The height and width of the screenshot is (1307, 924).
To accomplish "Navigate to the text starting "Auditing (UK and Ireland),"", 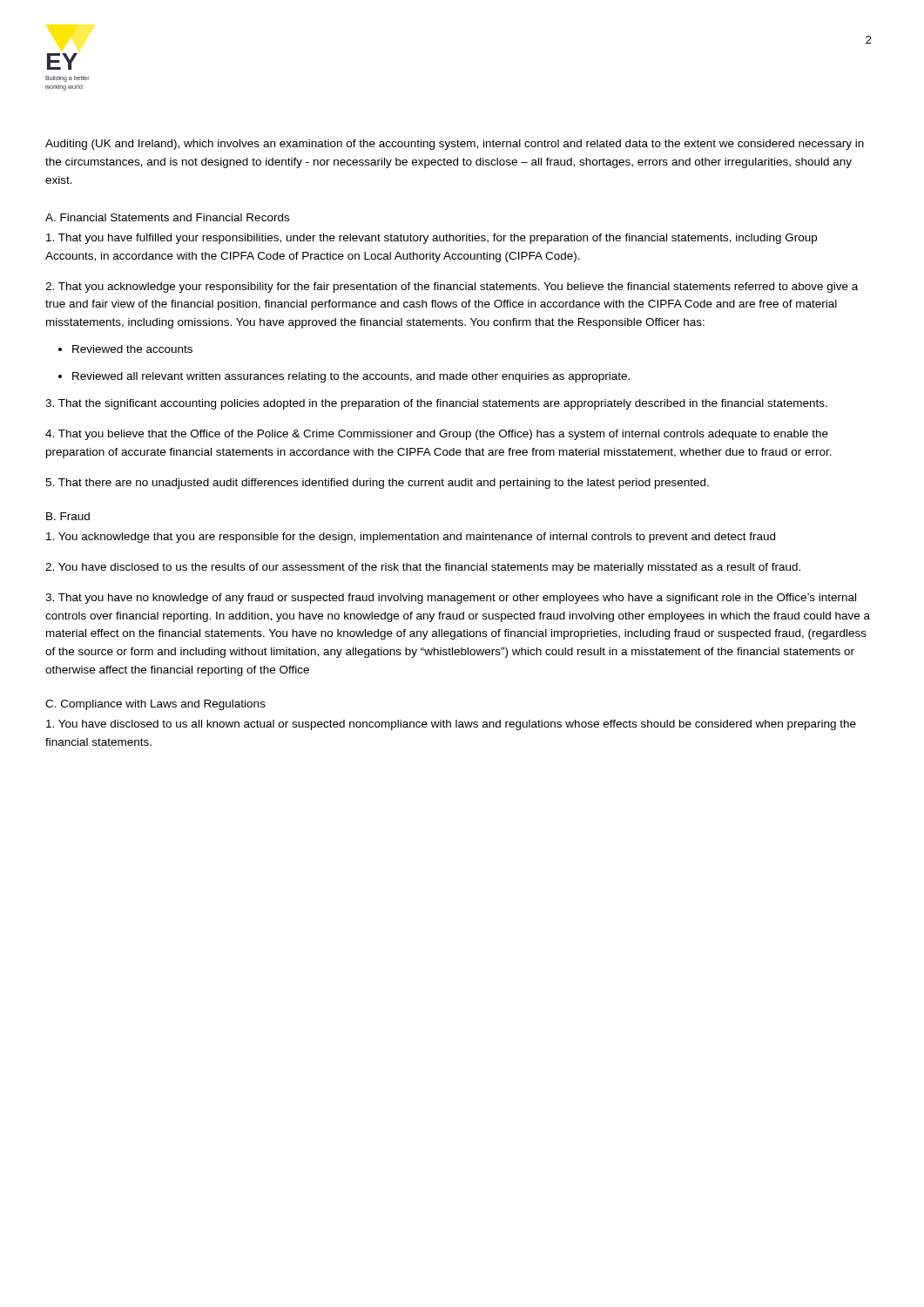I will coord(455,162).
